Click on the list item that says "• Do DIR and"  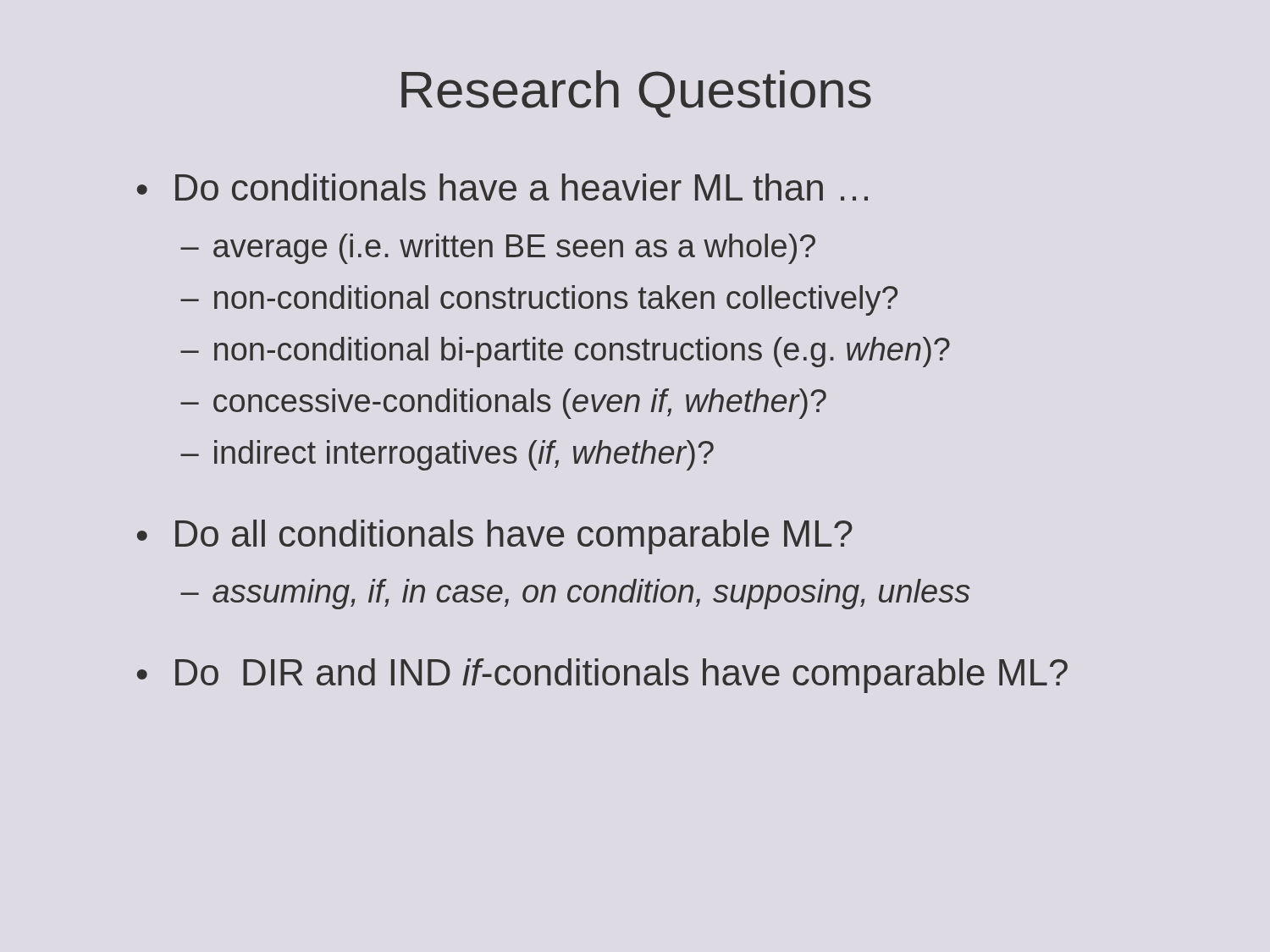[x=635, y=674]
